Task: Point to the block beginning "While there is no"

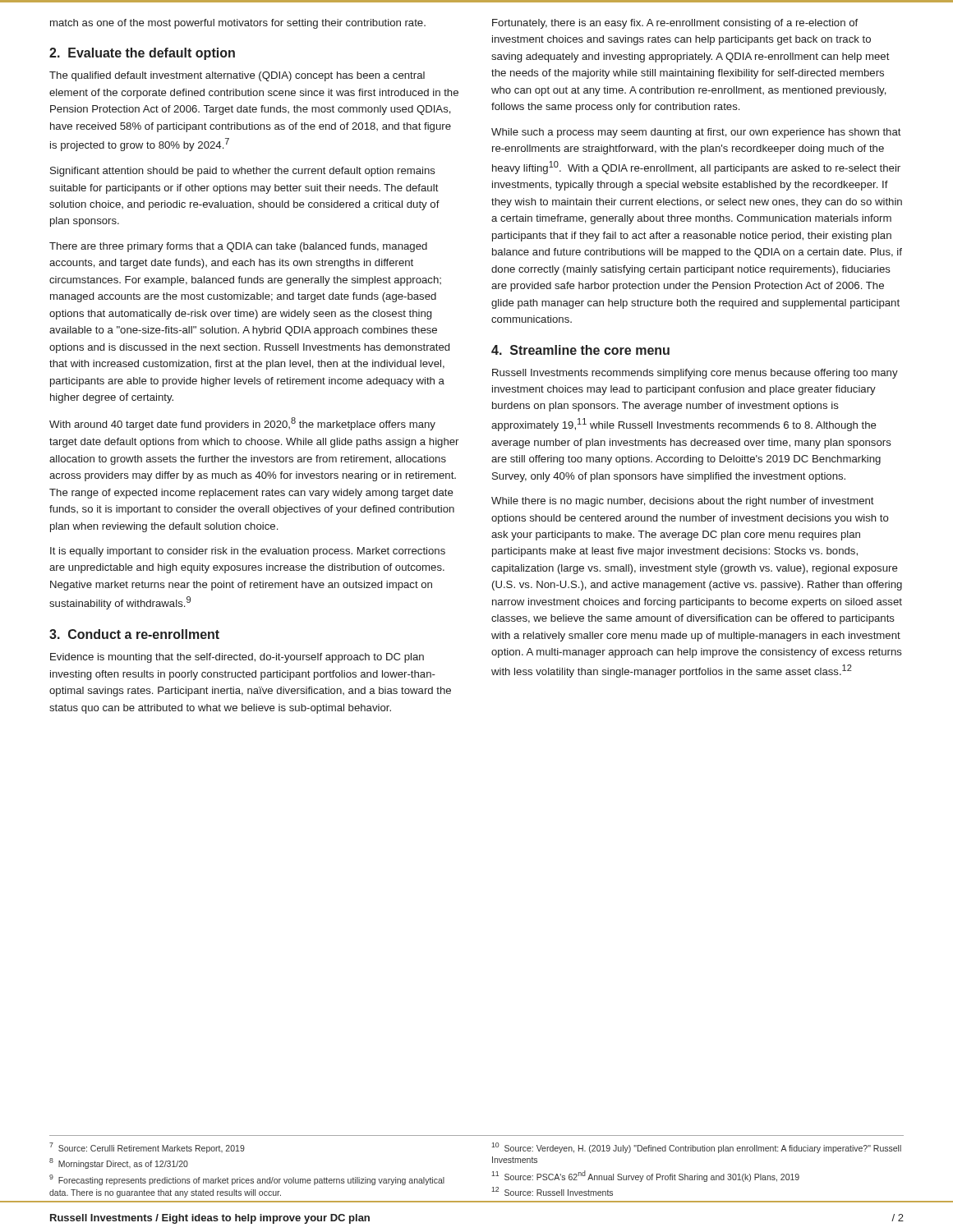Action: pos(697,586)
